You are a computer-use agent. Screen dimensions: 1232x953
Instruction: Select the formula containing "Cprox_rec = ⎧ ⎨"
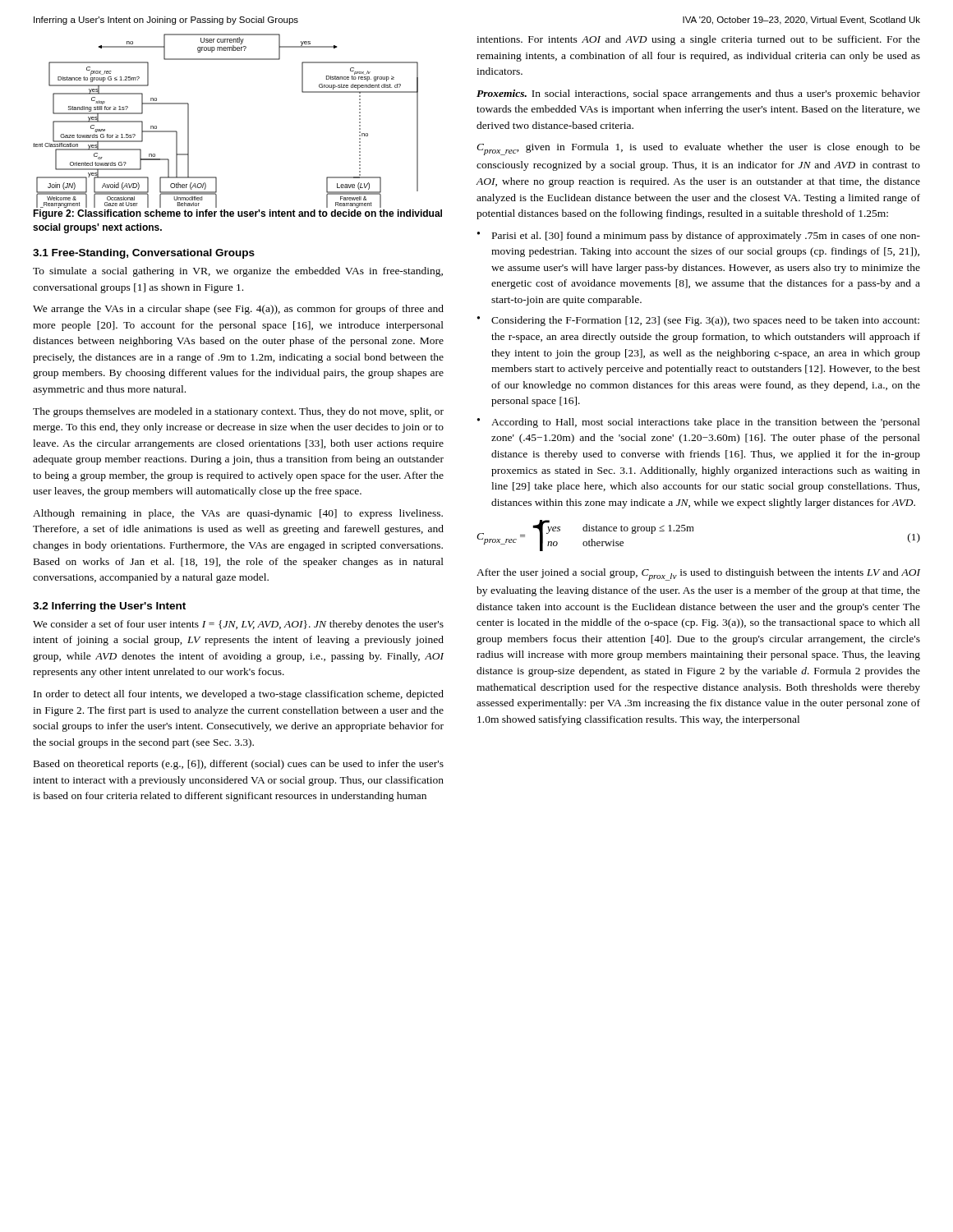pyautogui.click(x=698, y=537)
